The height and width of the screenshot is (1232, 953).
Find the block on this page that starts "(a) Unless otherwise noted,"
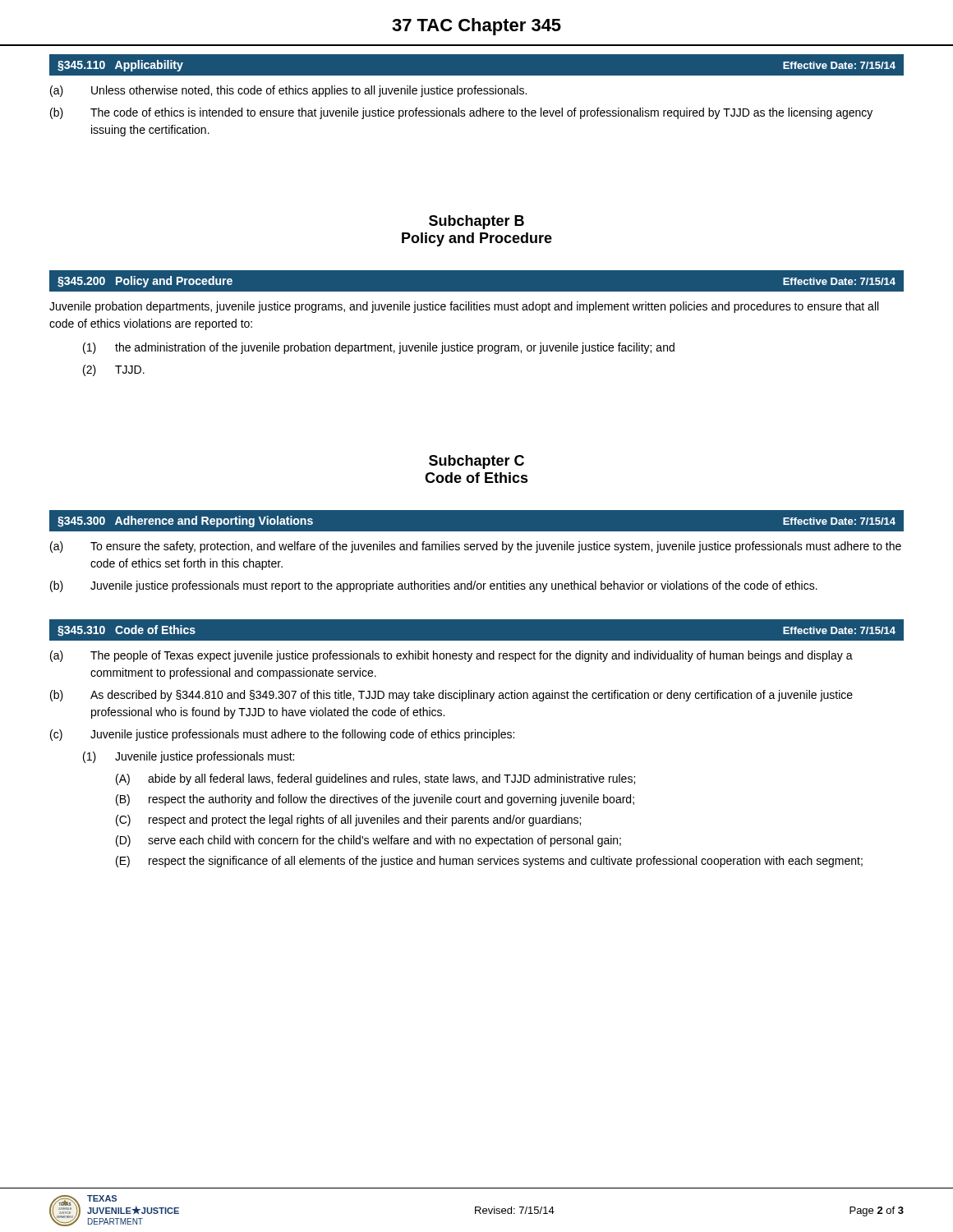[x=476, y=91]
